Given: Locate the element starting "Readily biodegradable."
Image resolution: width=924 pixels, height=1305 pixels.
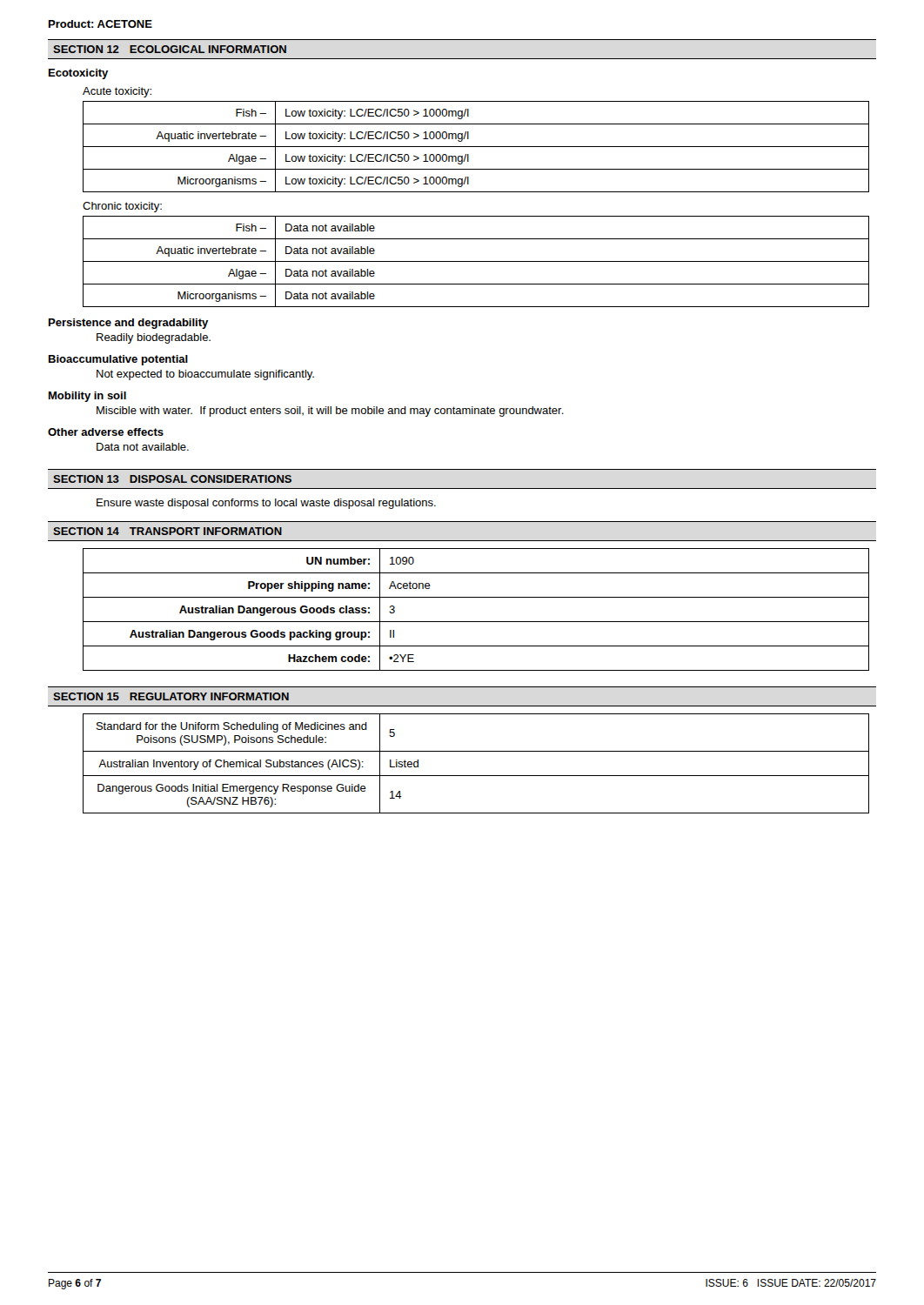Looking at the screenshot, I should click(154, 337).
